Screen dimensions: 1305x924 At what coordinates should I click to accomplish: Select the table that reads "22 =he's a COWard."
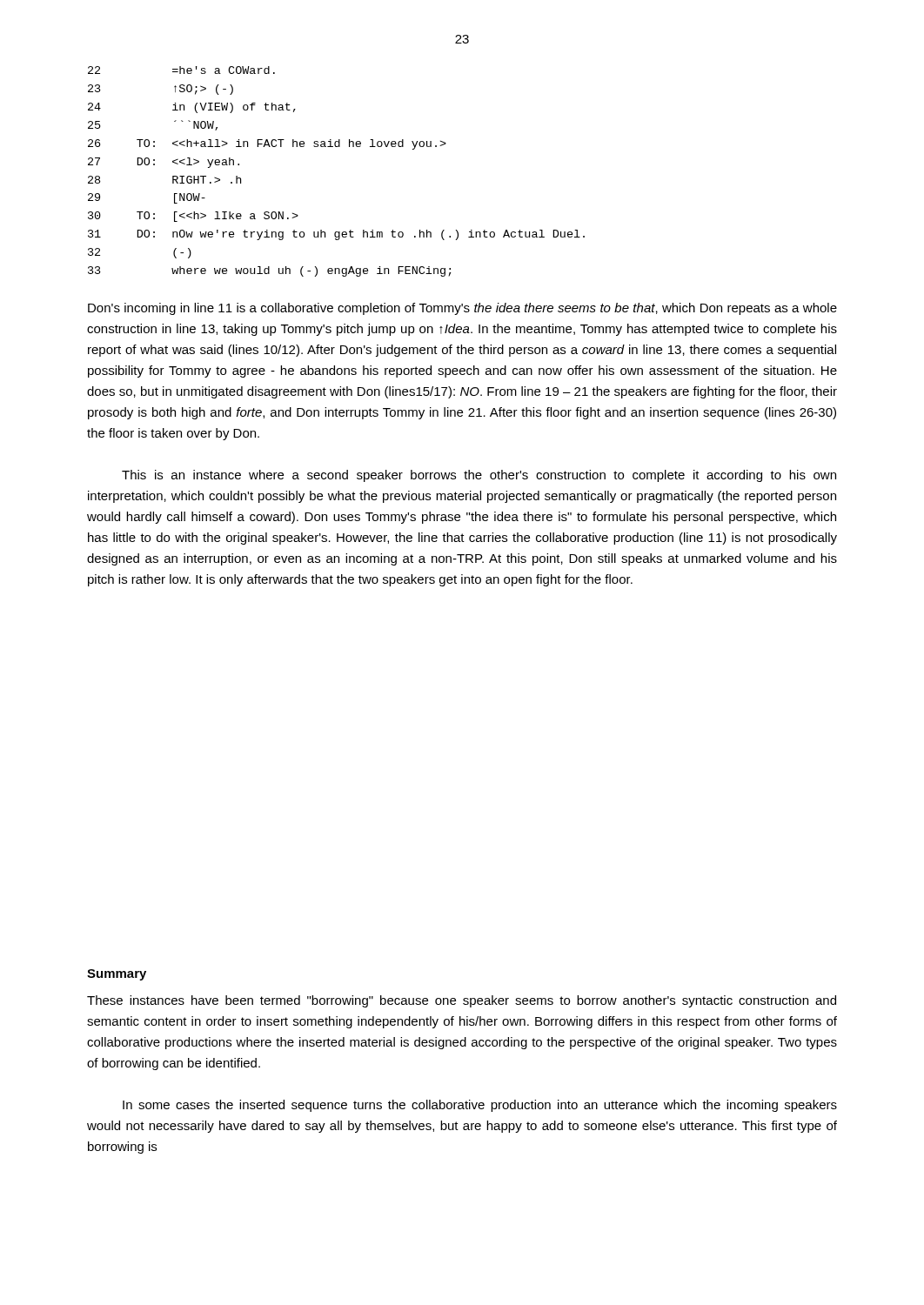pos(462,172)
